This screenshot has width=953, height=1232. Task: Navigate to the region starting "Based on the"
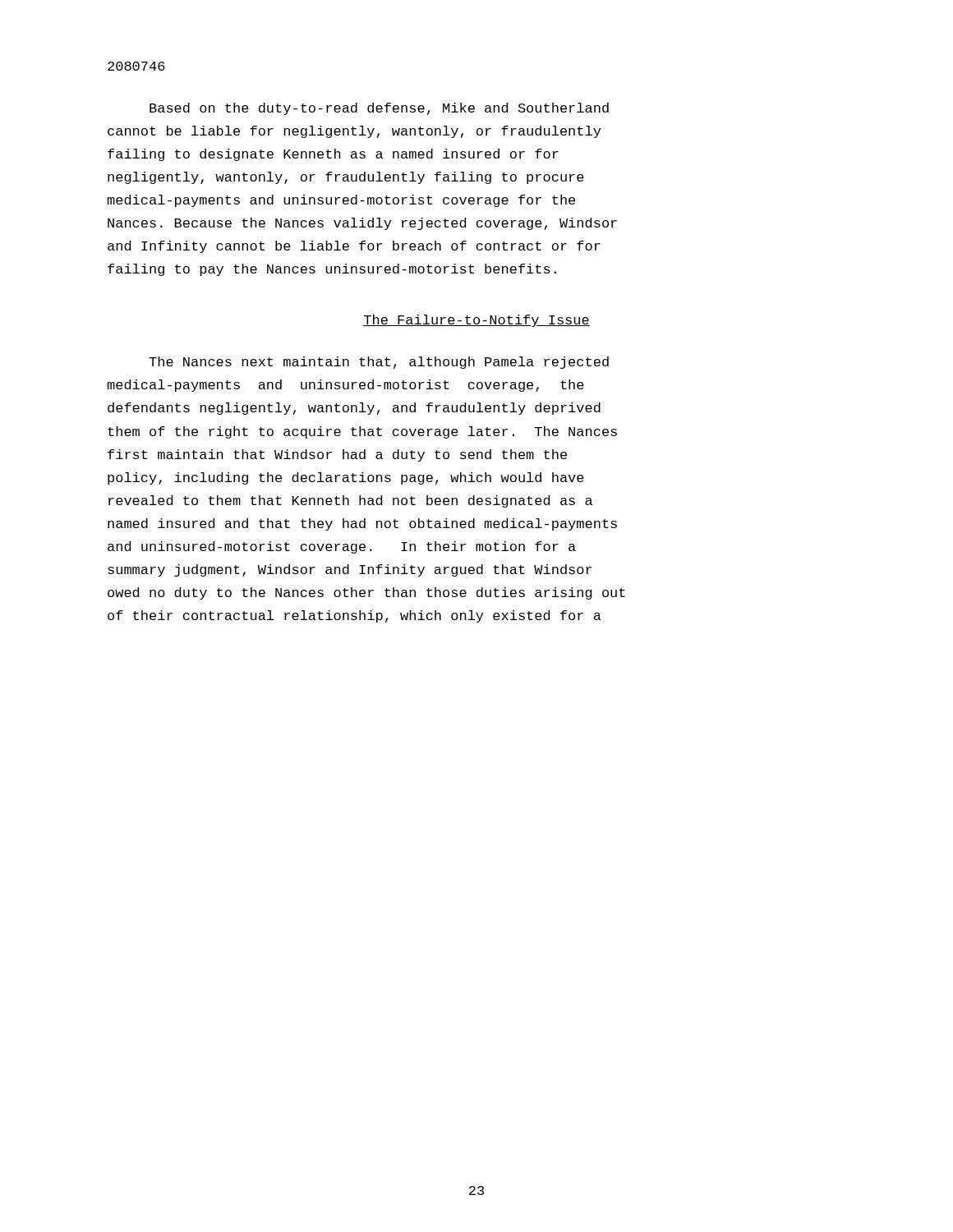point(362,189)
